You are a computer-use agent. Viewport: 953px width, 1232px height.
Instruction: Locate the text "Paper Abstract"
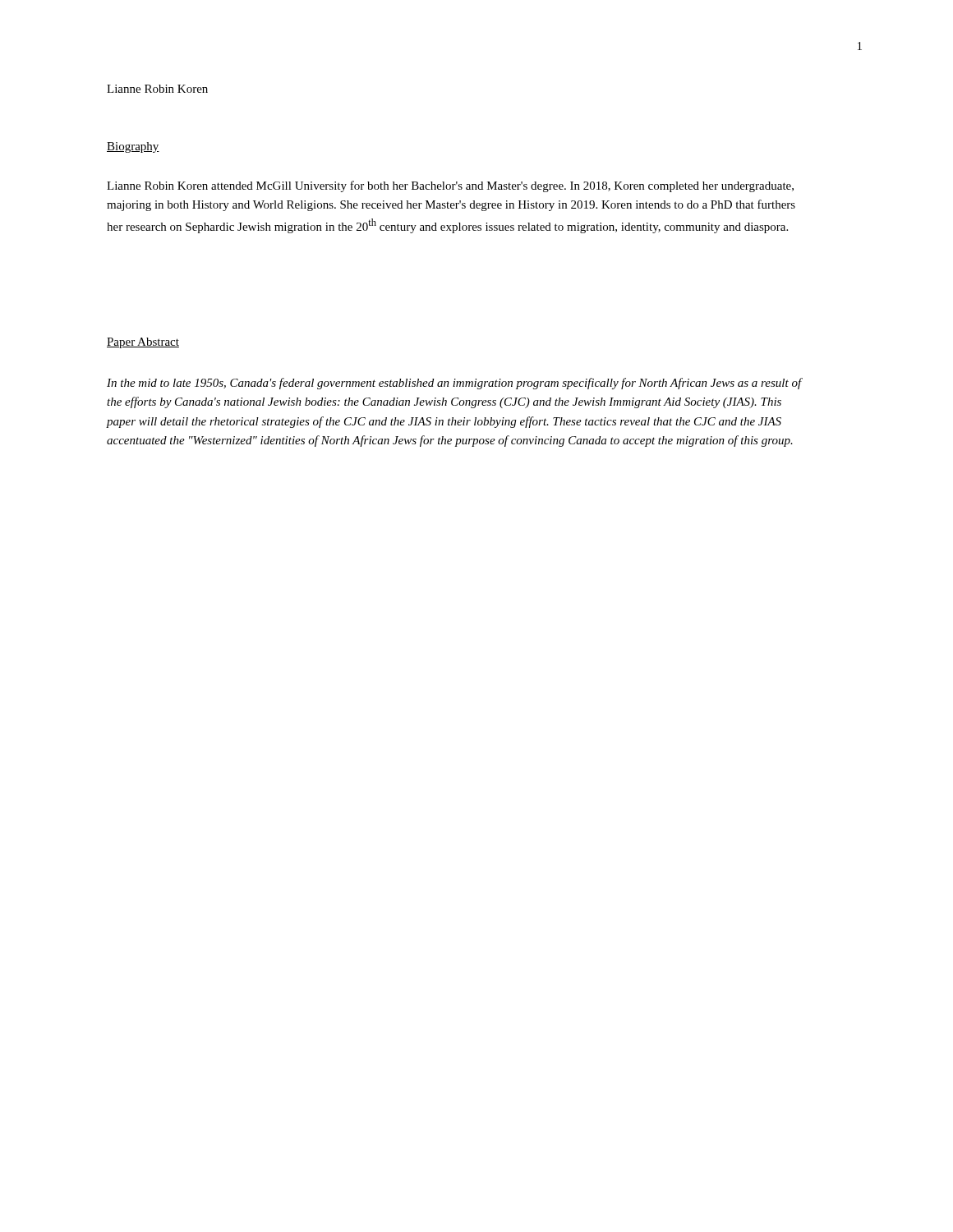[x=143, y=342]
